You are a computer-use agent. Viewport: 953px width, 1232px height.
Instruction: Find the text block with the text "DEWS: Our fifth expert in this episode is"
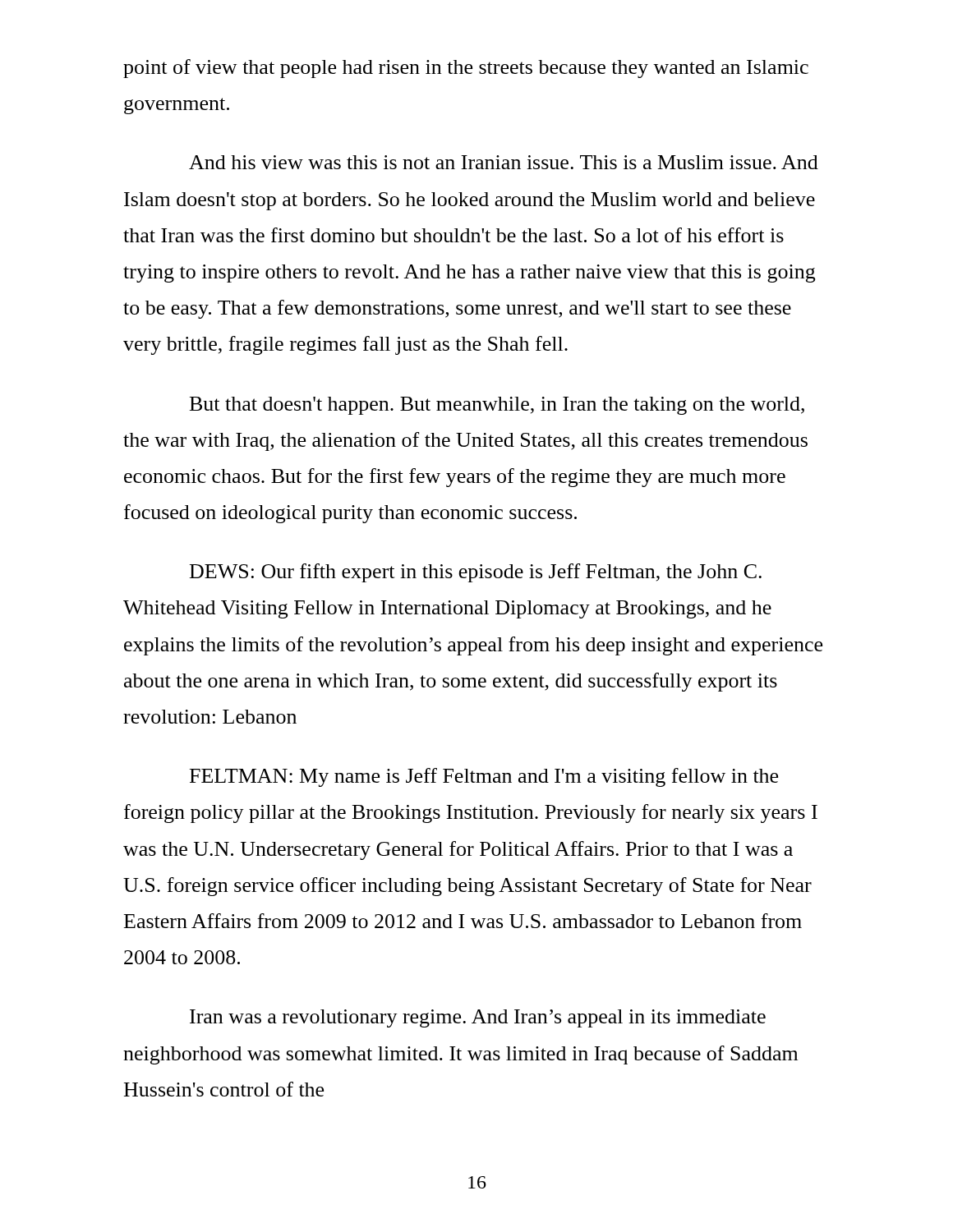coord(473,644)
